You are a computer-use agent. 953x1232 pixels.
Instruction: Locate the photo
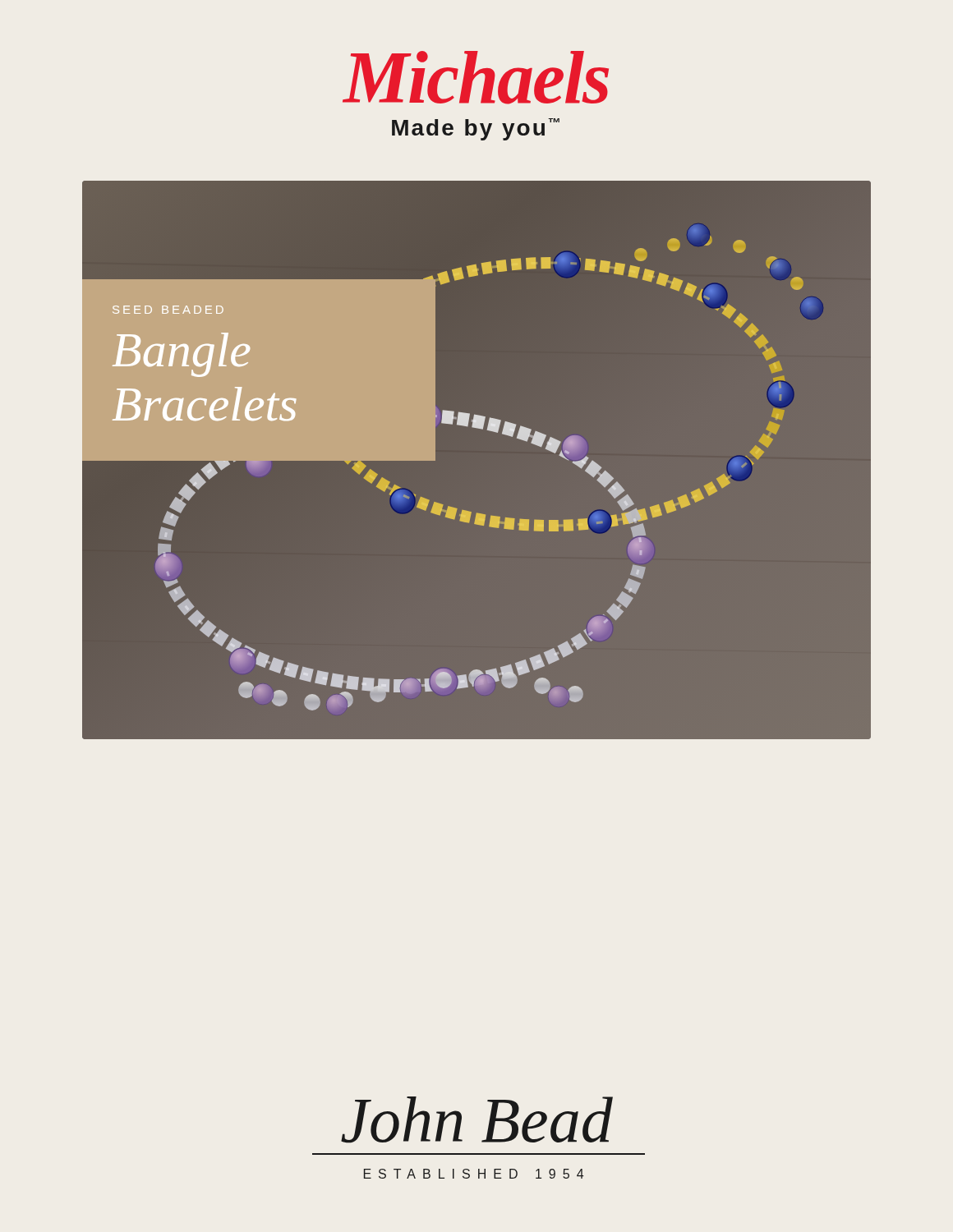pos(476,460)
